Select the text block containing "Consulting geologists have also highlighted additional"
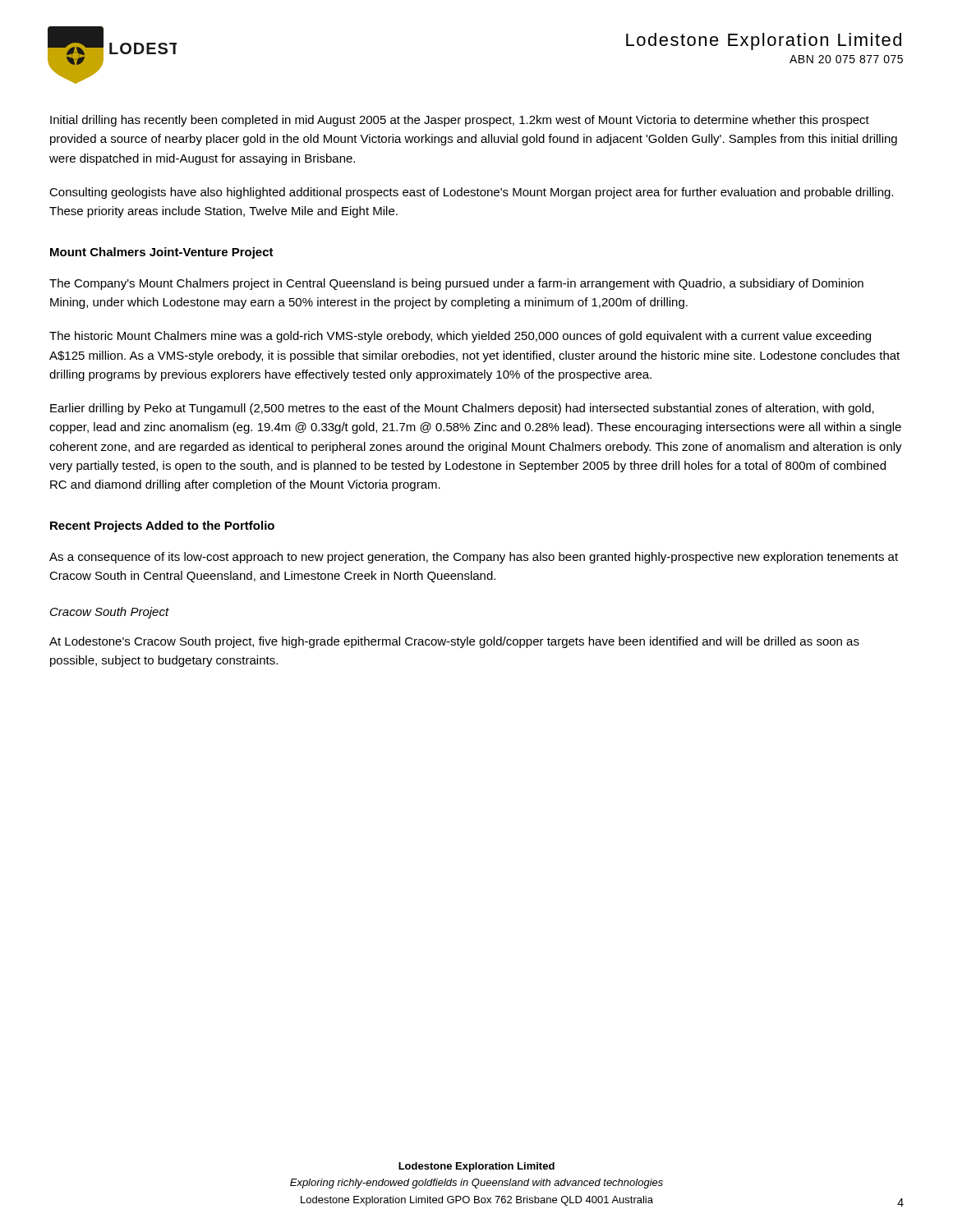Viewport: 953px width, 1232px height. [x=472, y=201]
